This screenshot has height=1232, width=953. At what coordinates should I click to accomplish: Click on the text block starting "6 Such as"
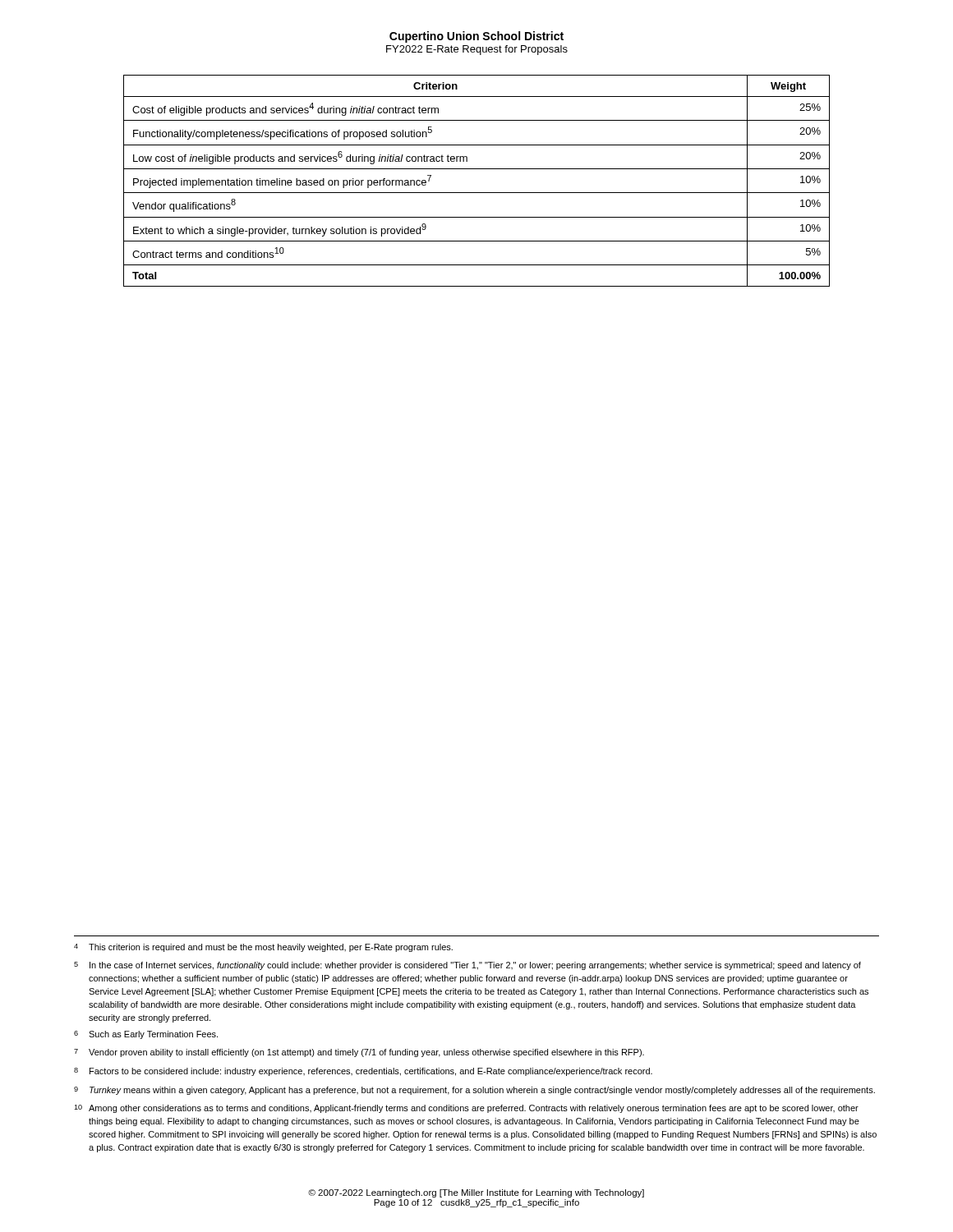tap(146, 1035)
